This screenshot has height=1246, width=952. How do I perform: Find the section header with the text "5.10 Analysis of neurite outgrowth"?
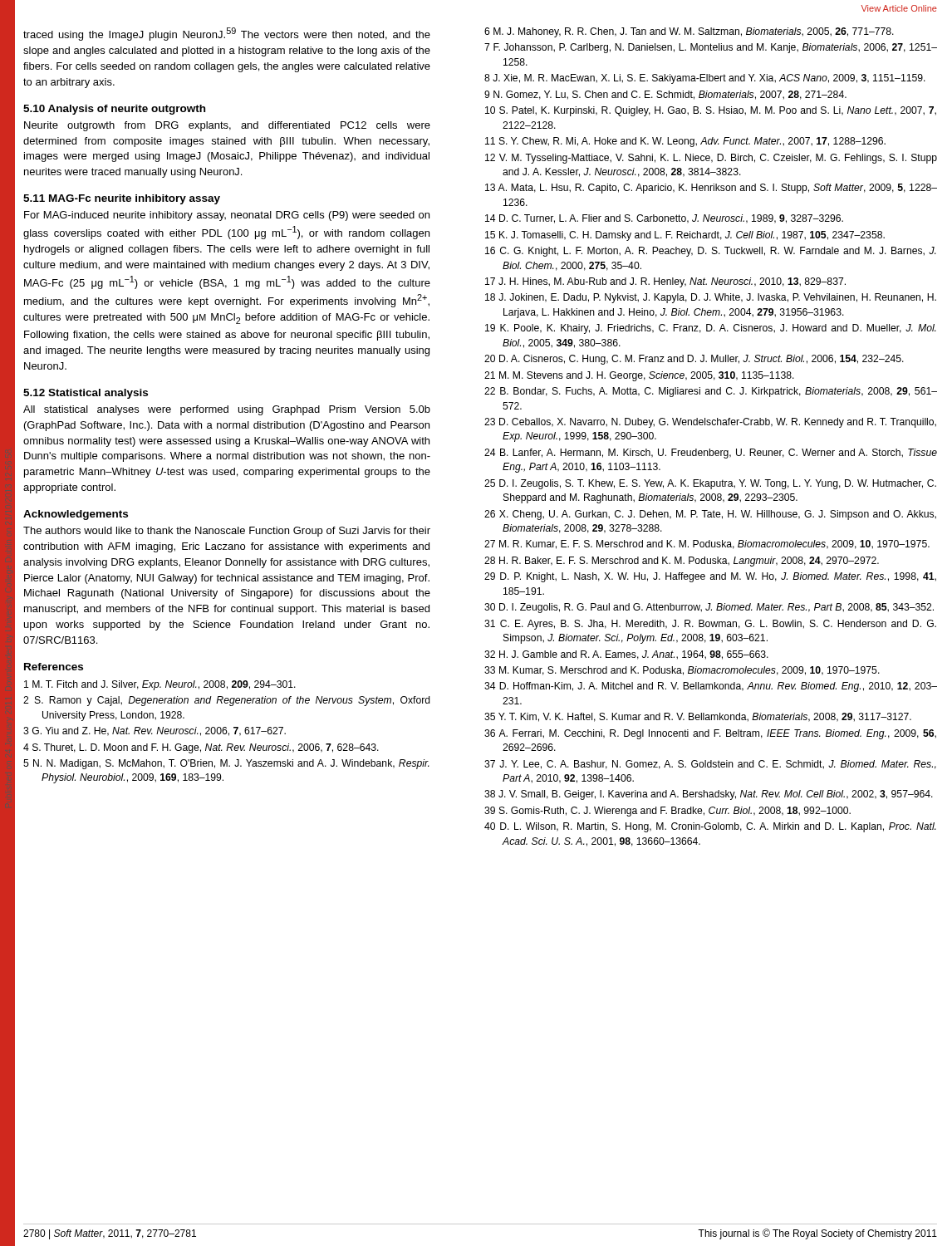[115, 108]
